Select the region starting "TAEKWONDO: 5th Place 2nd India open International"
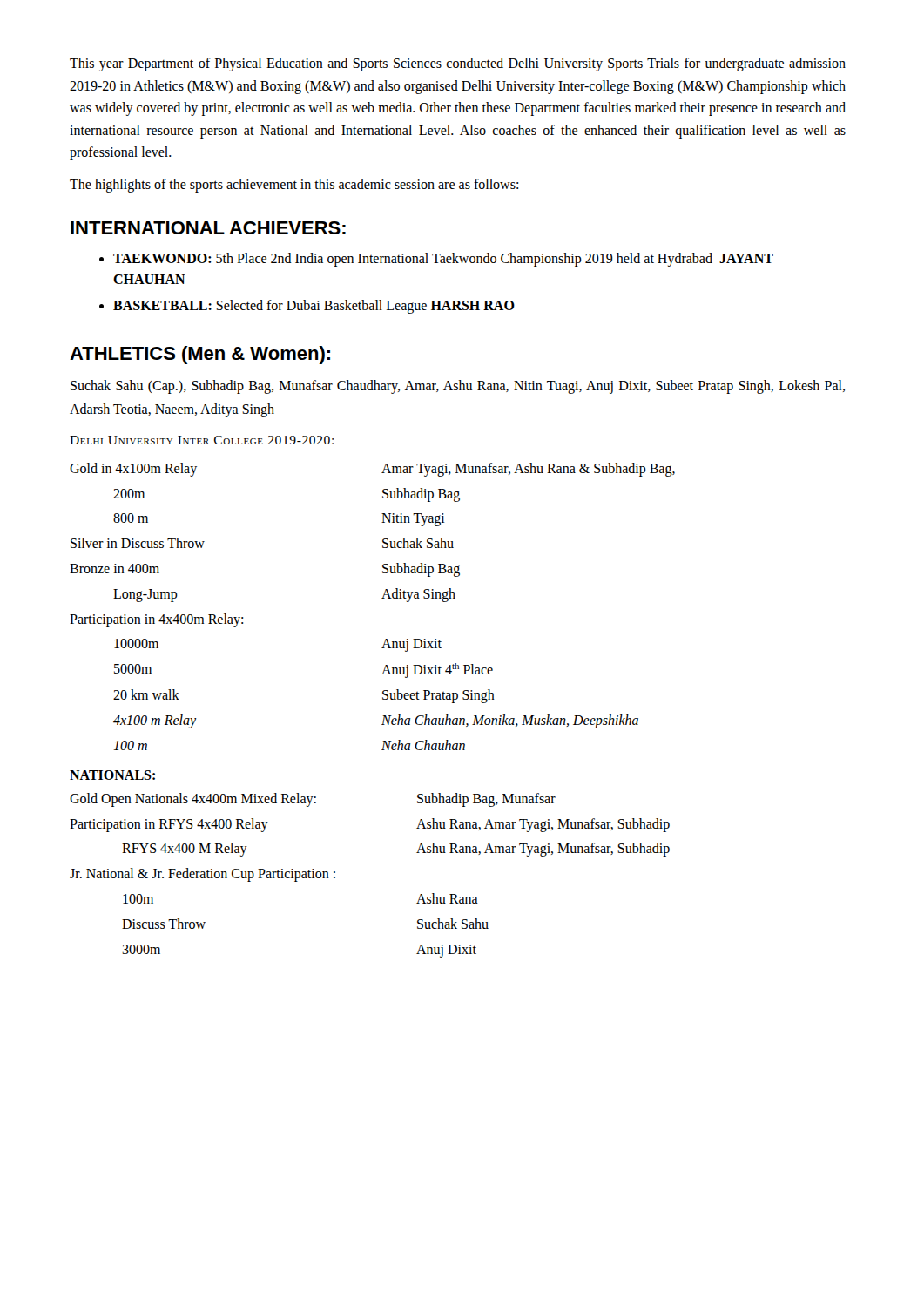Image resolution: width=924 pixels, height=1307 pixels. click(x=443, y=269)
